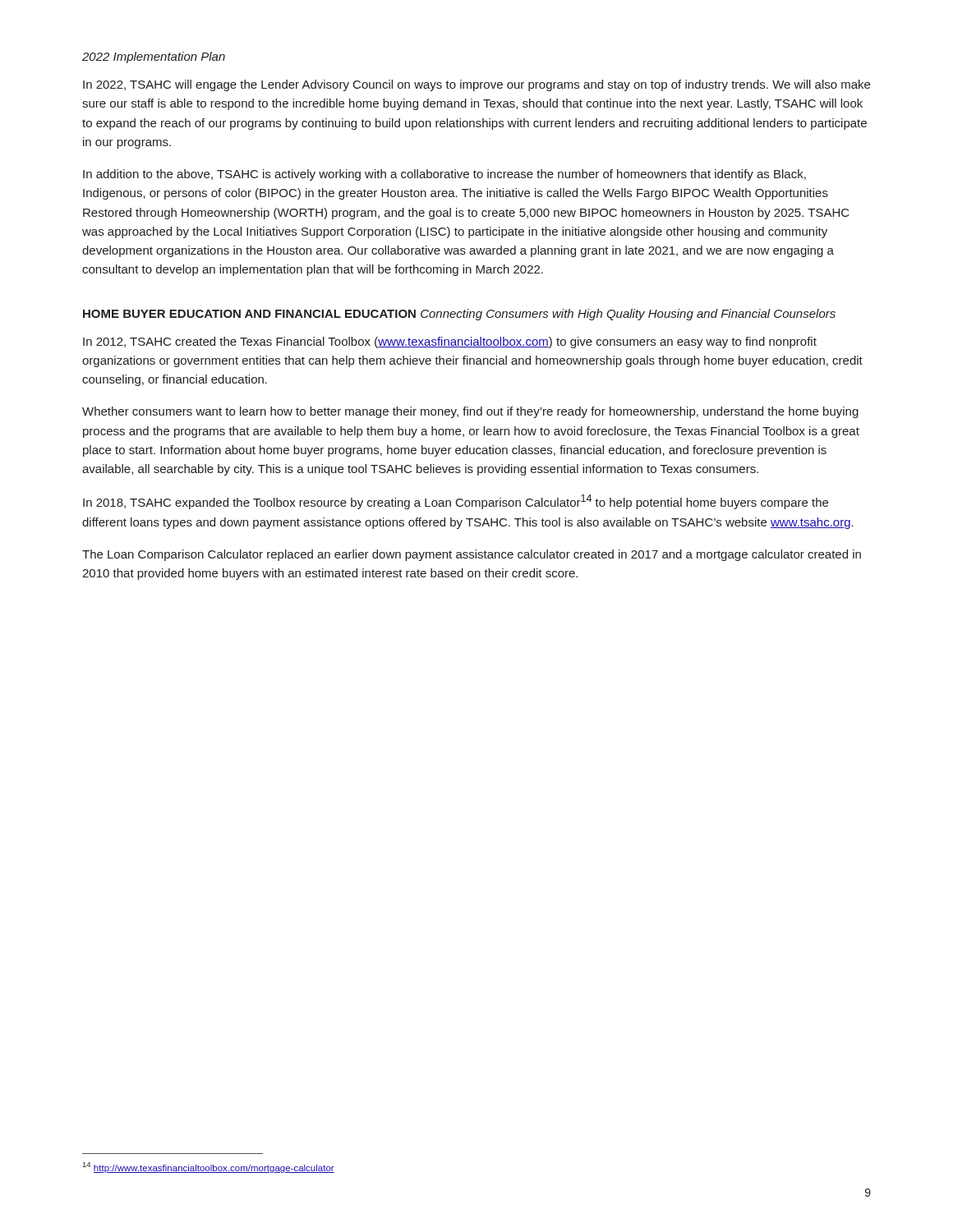The height and width of the screenshot is (1232, 953).
Task: Find the text block with the text "Whether consumers want to"
Action: [476, 440]
